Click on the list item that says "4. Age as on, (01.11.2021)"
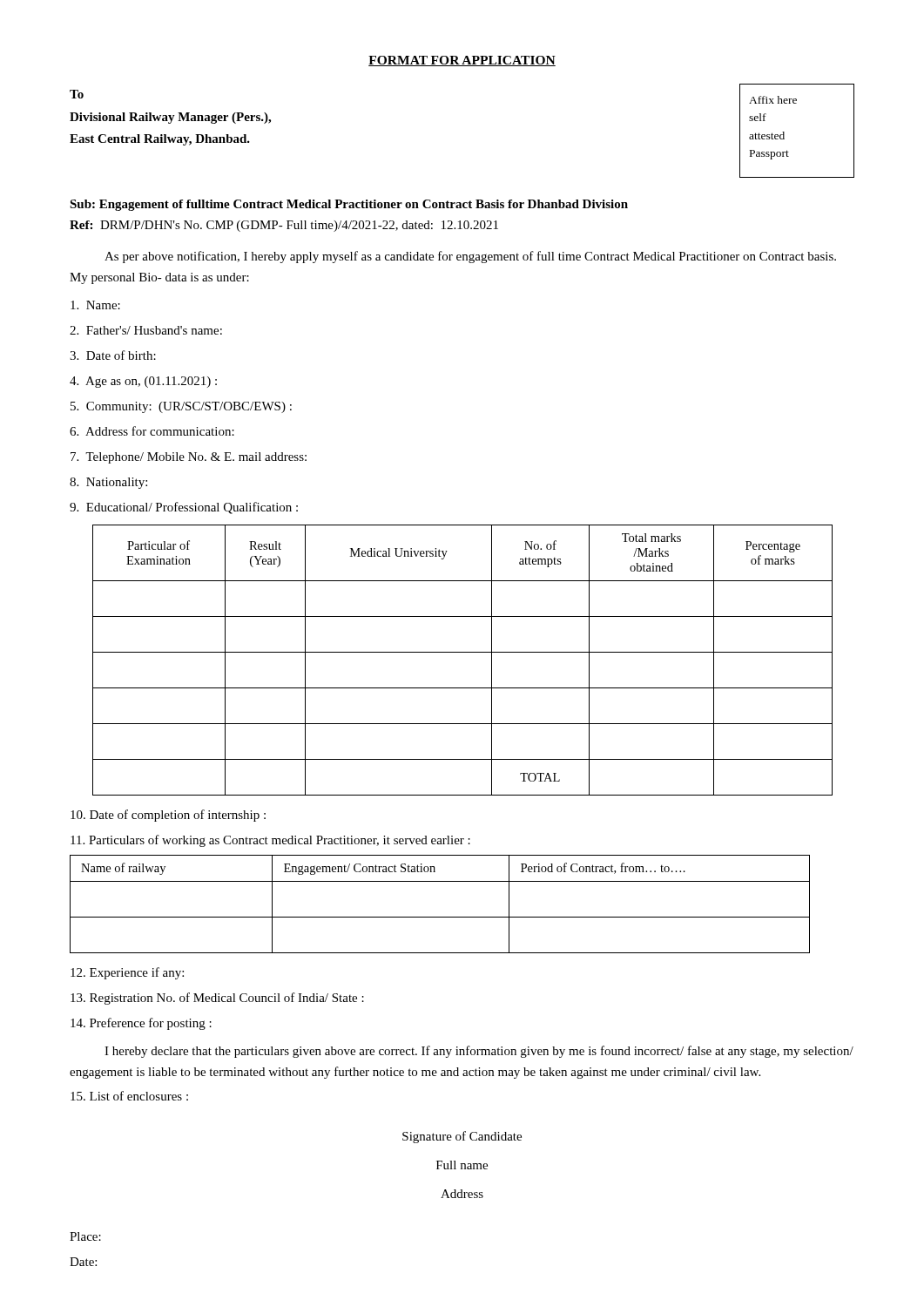Viewport: 924px width, 1307px height. click(x=144, y=381)
